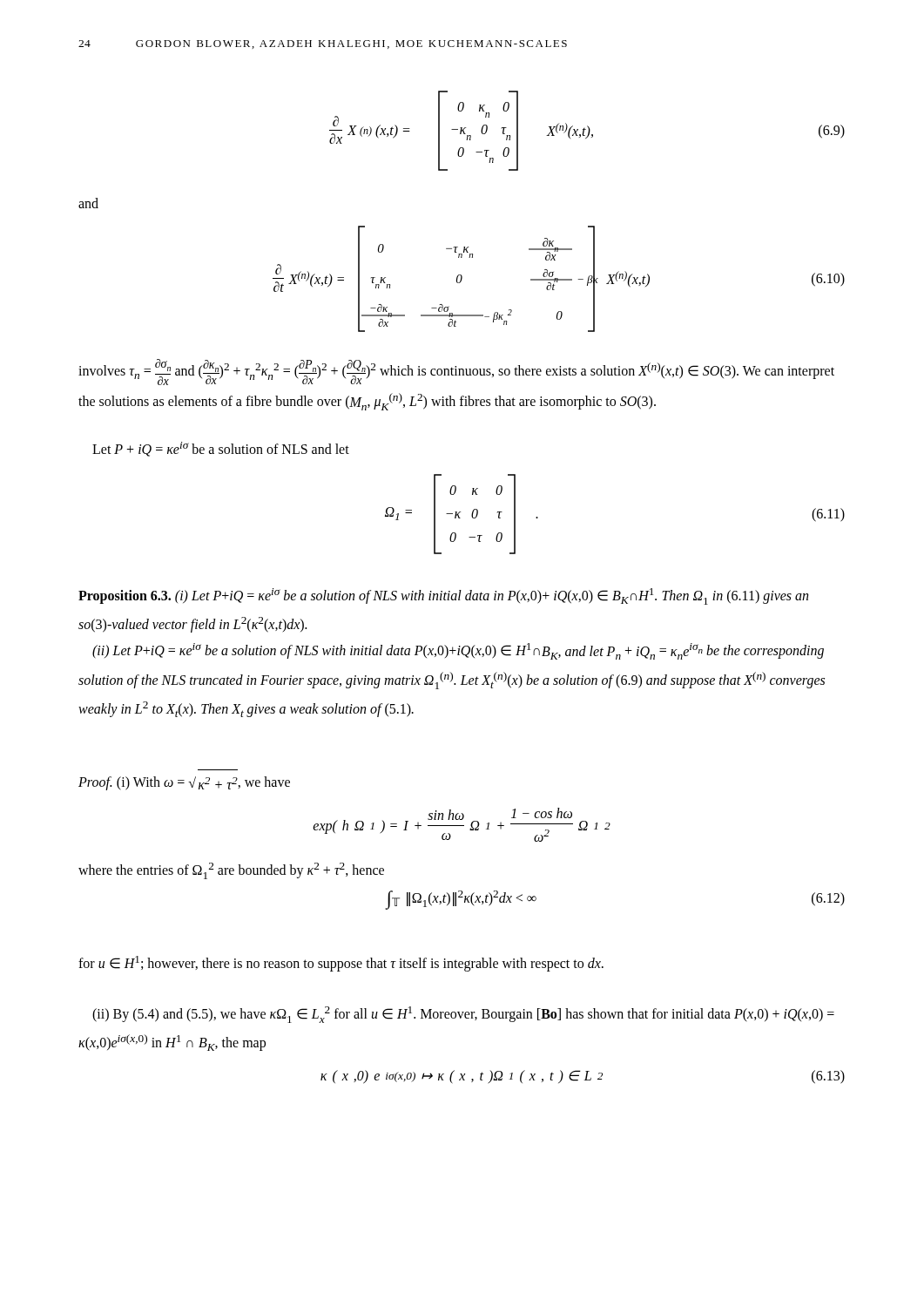This screenshot has height=1307, width=924.
Task: Point to the block beginning "where the entries"
Action: coord(231,870)
